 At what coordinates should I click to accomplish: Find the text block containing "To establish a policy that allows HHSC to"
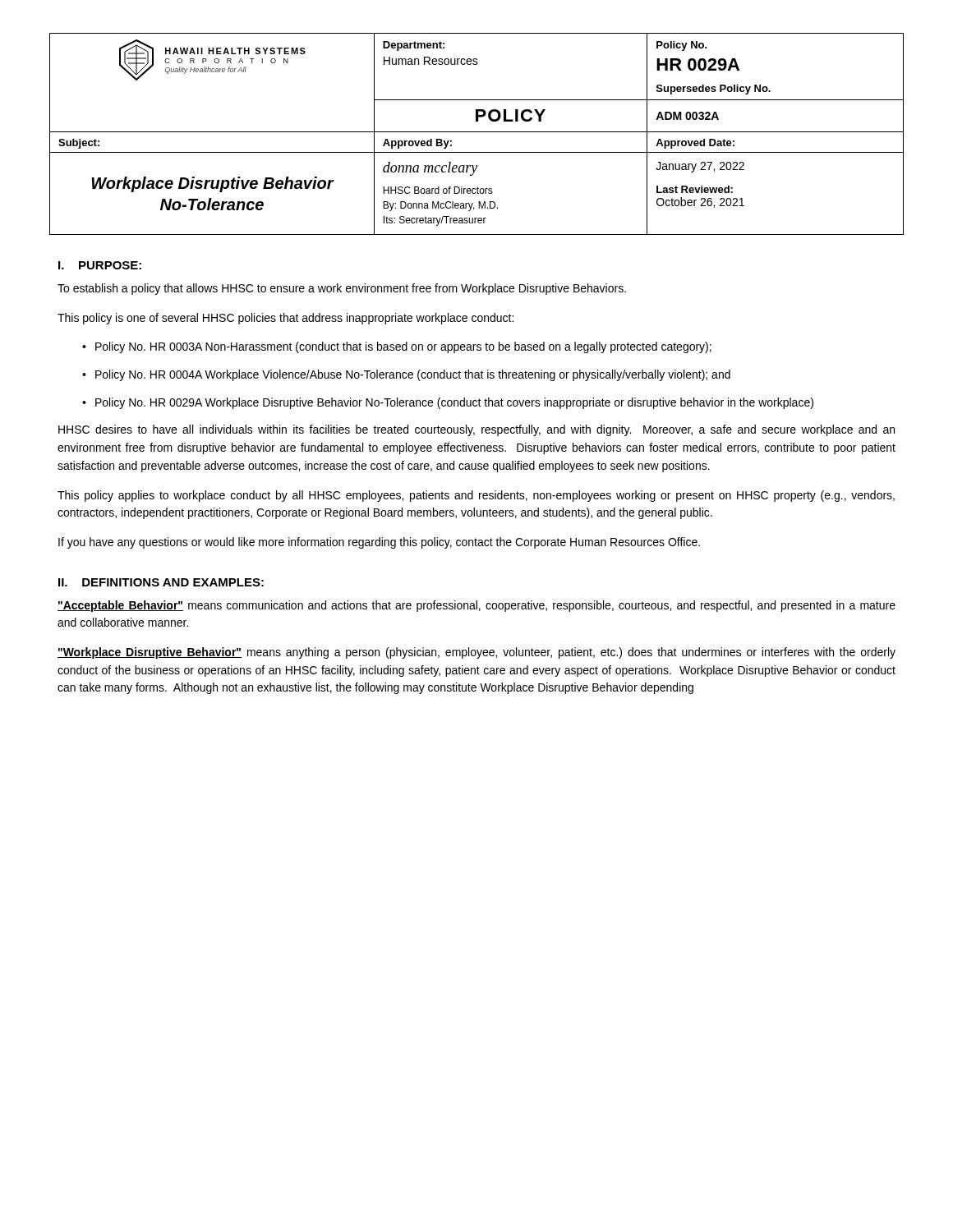pos(342,288)
